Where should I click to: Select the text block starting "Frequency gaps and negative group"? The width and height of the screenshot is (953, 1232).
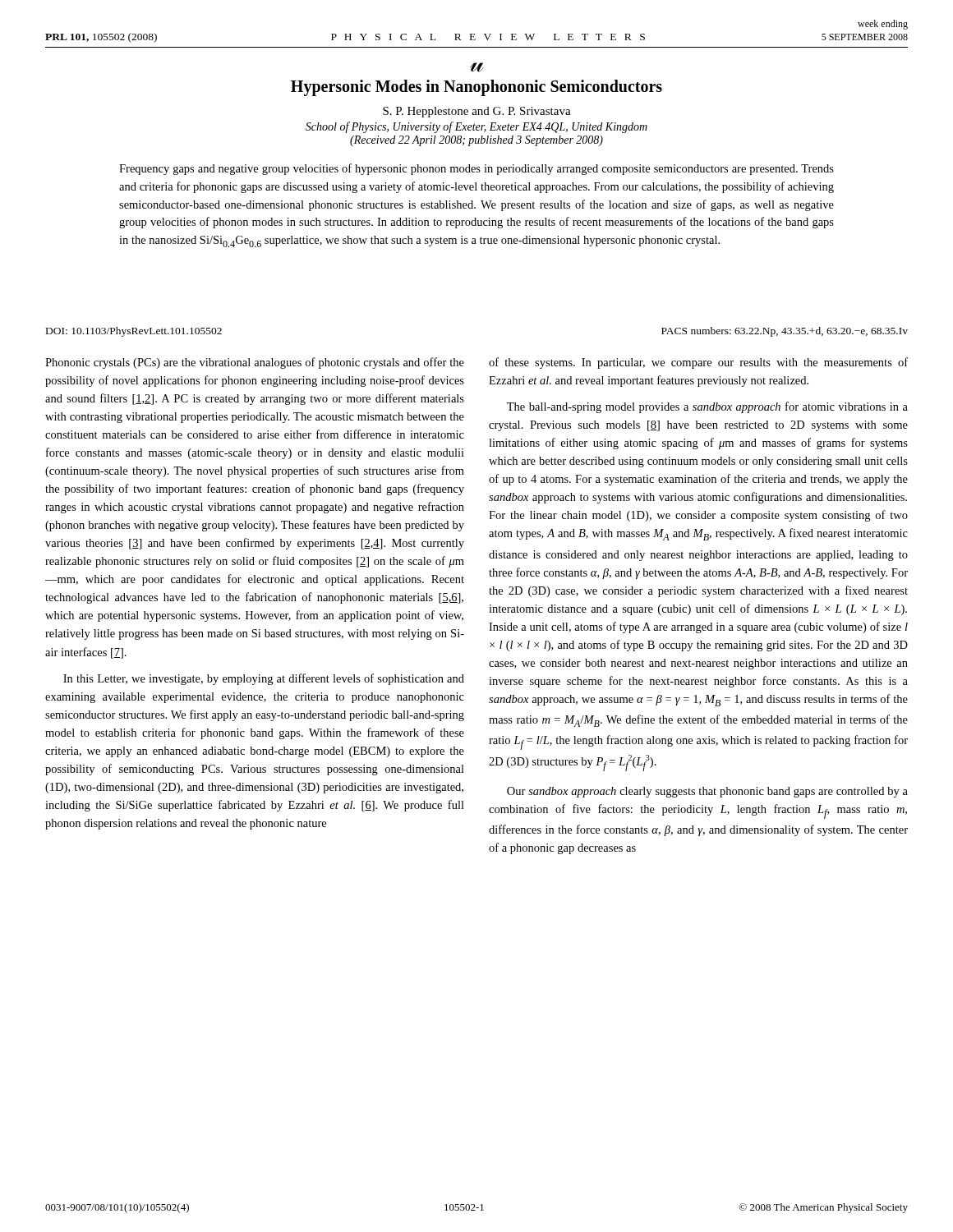[x=476, y=206]
